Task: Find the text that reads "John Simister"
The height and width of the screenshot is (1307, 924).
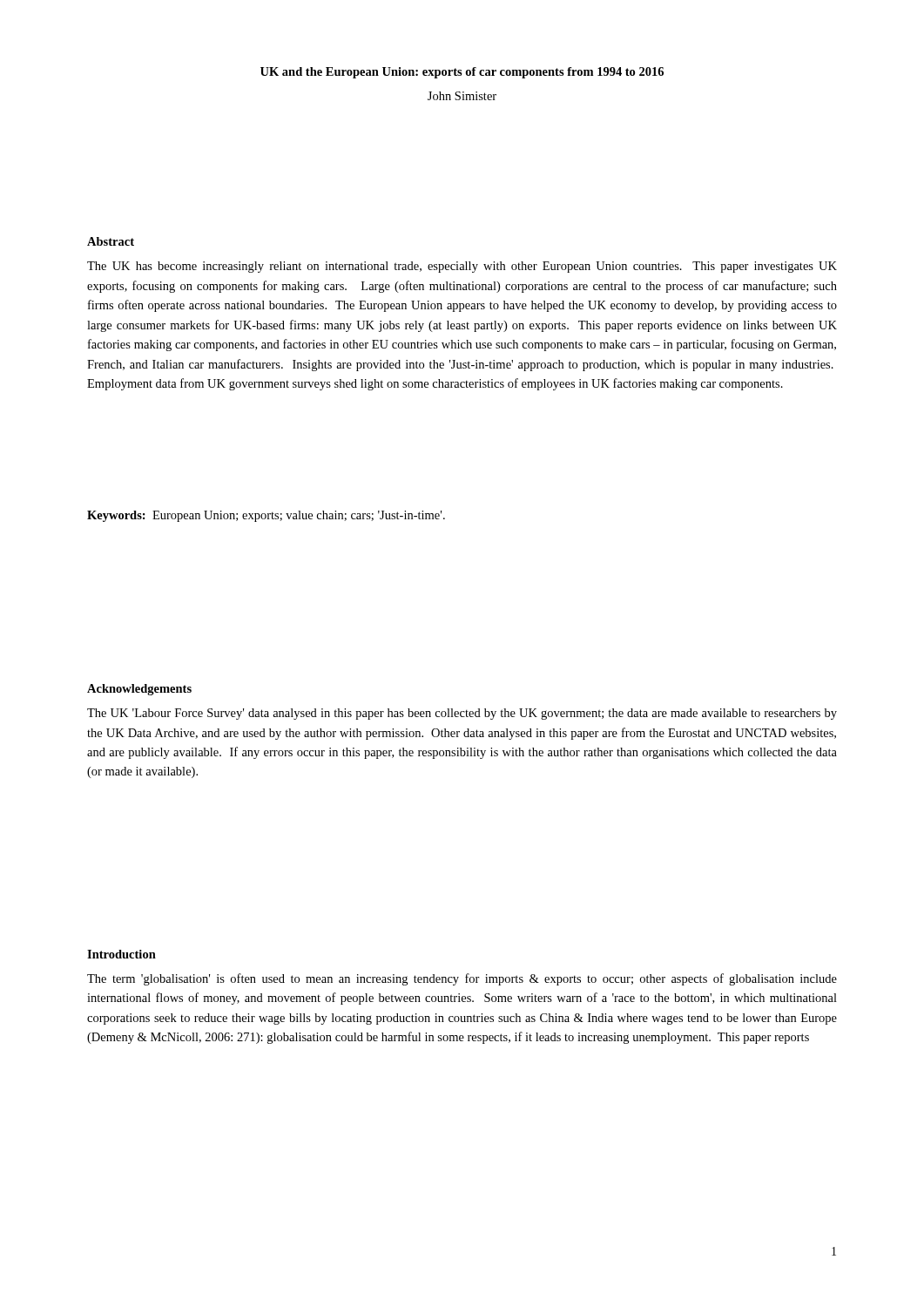Action: 462,96
